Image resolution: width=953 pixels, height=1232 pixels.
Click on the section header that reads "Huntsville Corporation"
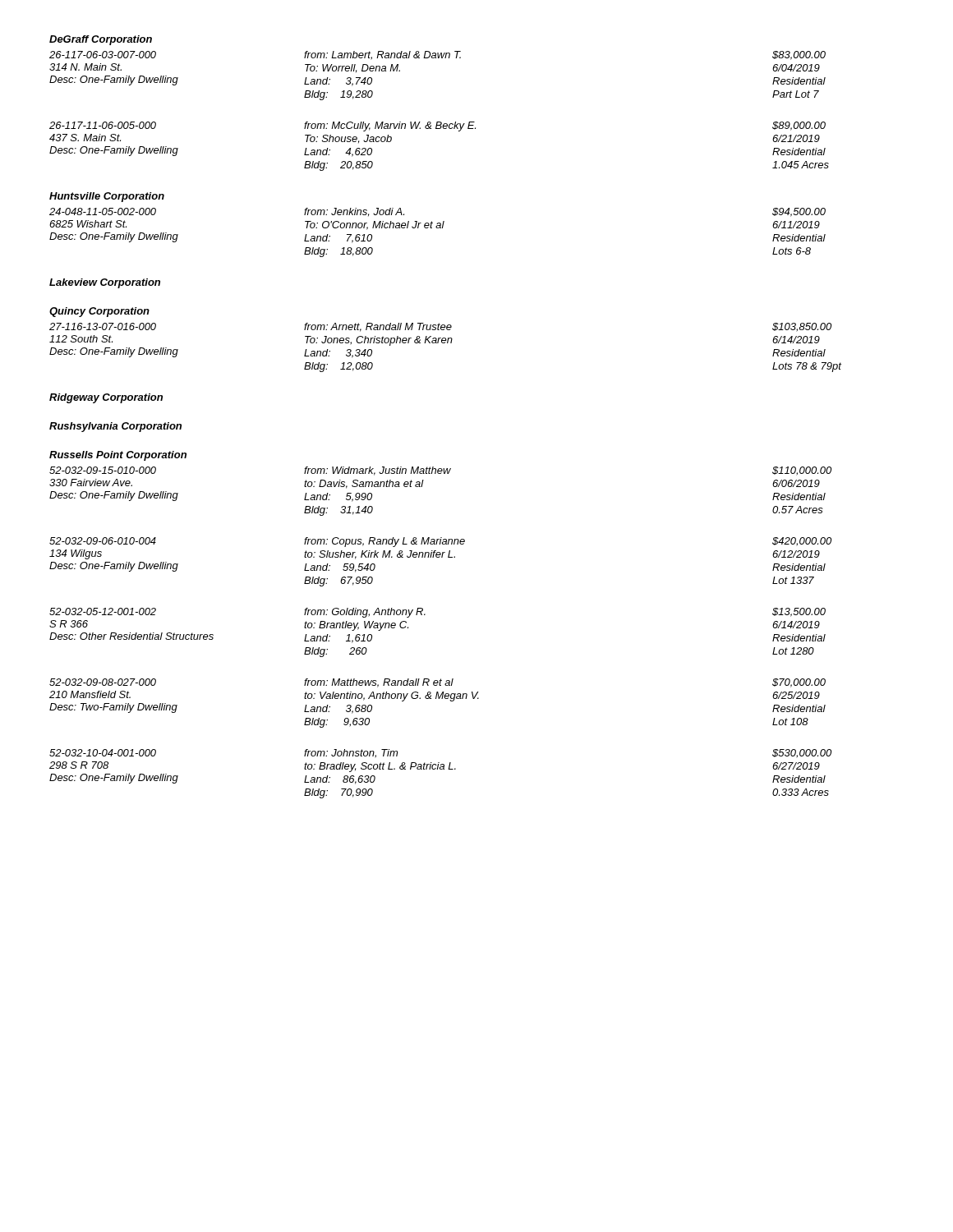click(x=107, y=196)
